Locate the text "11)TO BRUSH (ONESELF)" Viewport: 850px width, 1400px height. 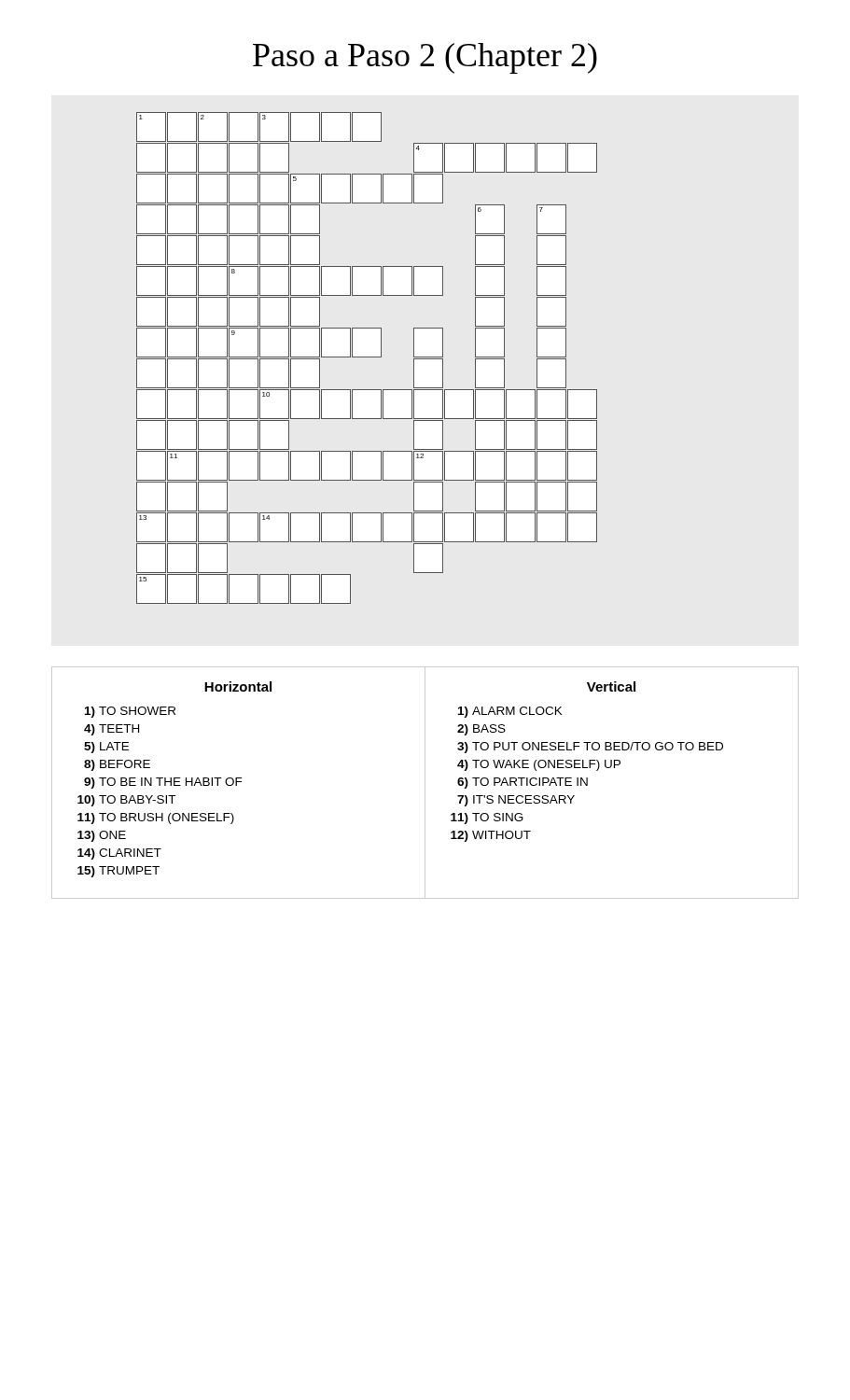[152, 817]
